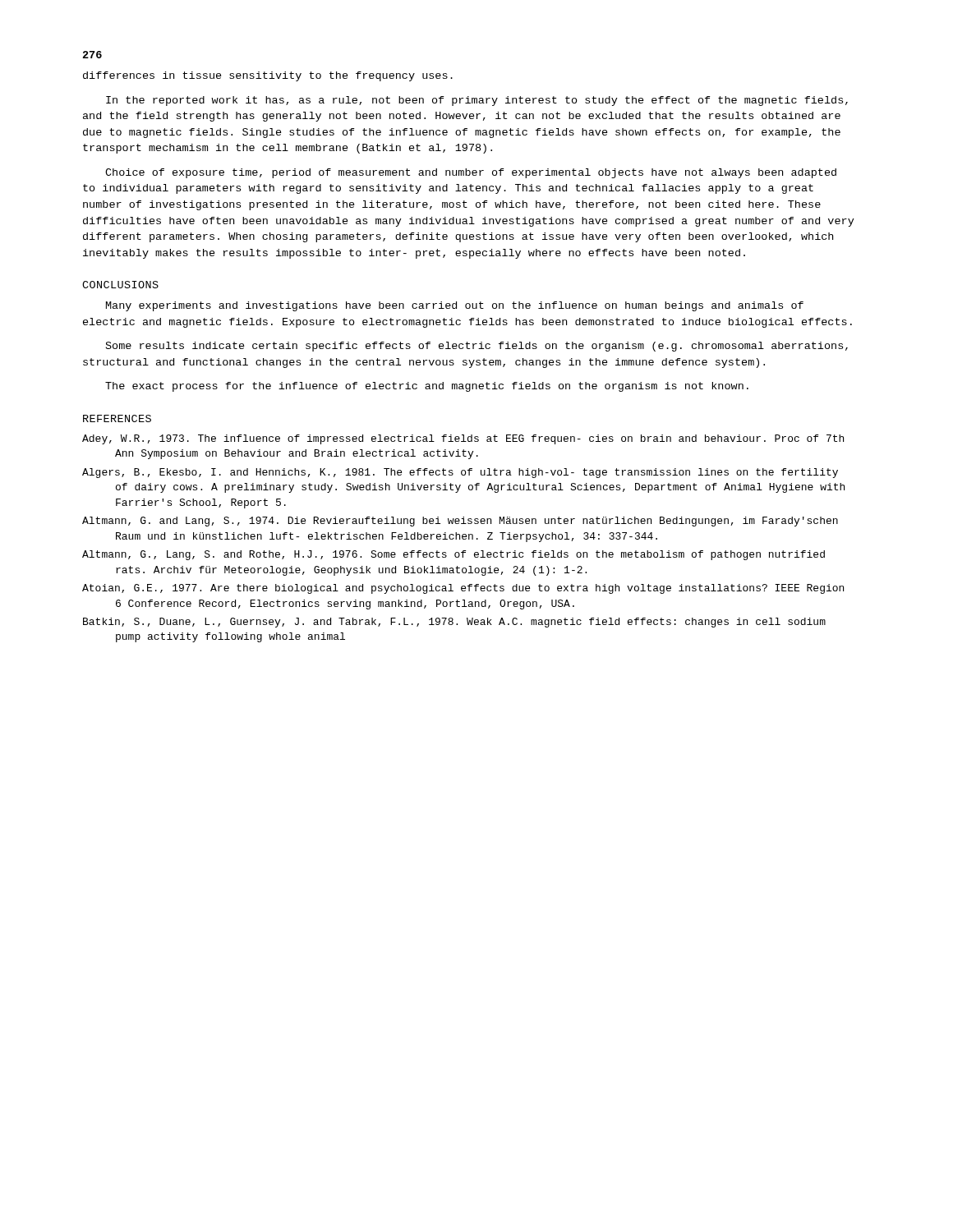This screenshot has width=953, height=1232.
Task: Click the passage that begins "Many experiments and investigations have"
Action: coord(468,314)
